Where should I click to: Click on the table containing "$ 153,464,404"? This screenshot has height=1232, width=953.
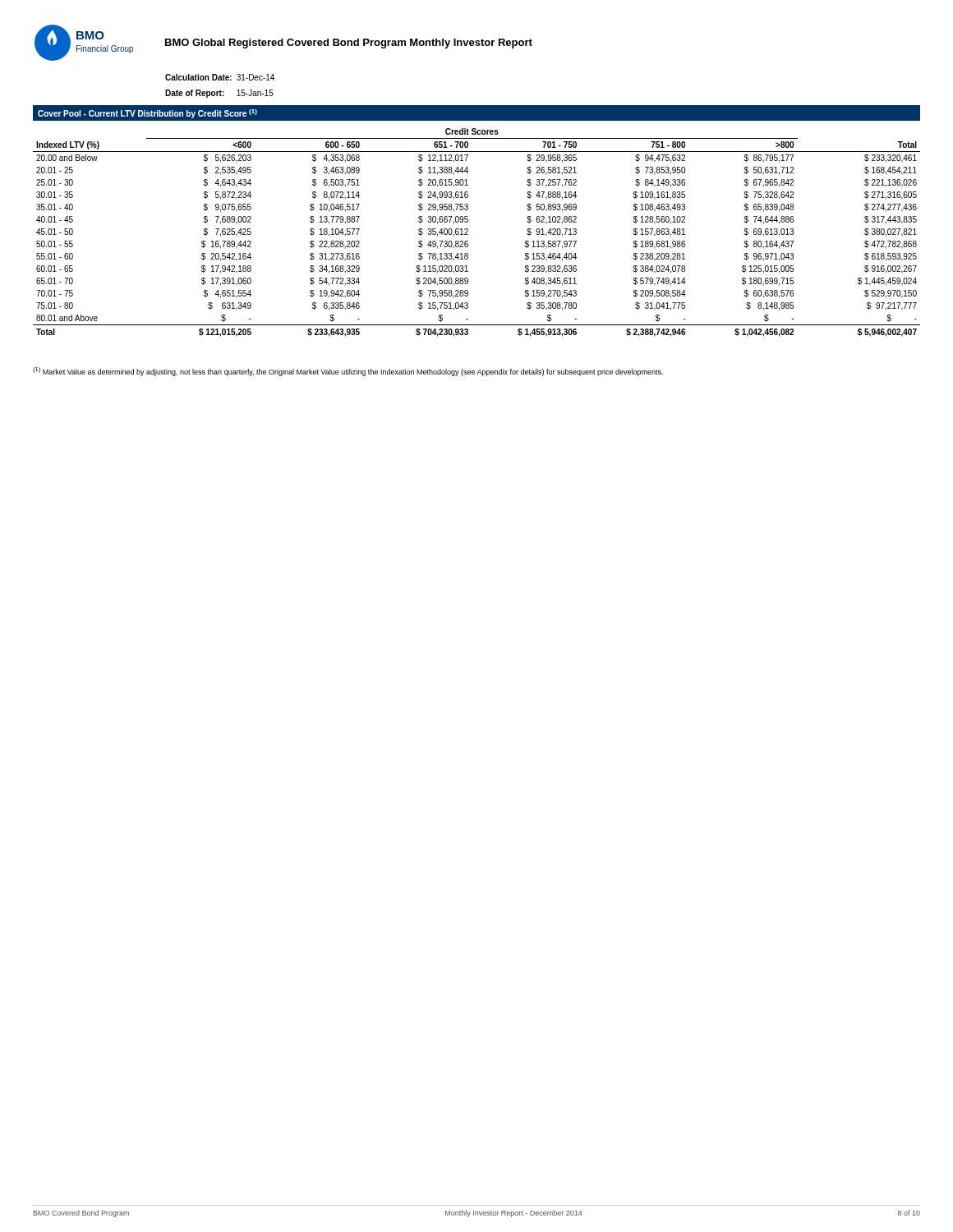pos(476,232)
